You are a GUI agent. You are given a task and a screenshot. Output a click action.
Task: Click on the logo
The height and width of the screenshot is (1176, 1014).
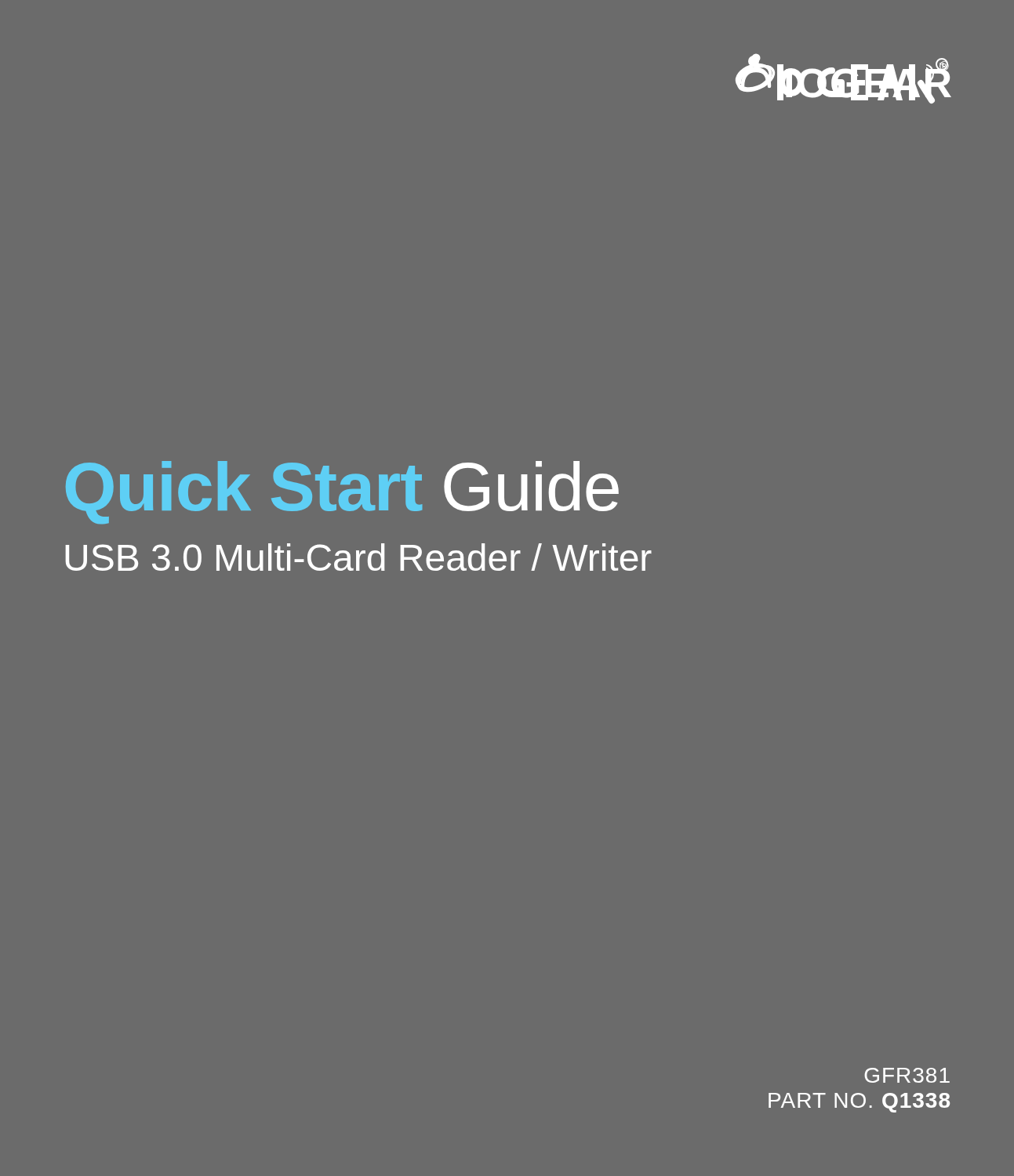[841, 84]
